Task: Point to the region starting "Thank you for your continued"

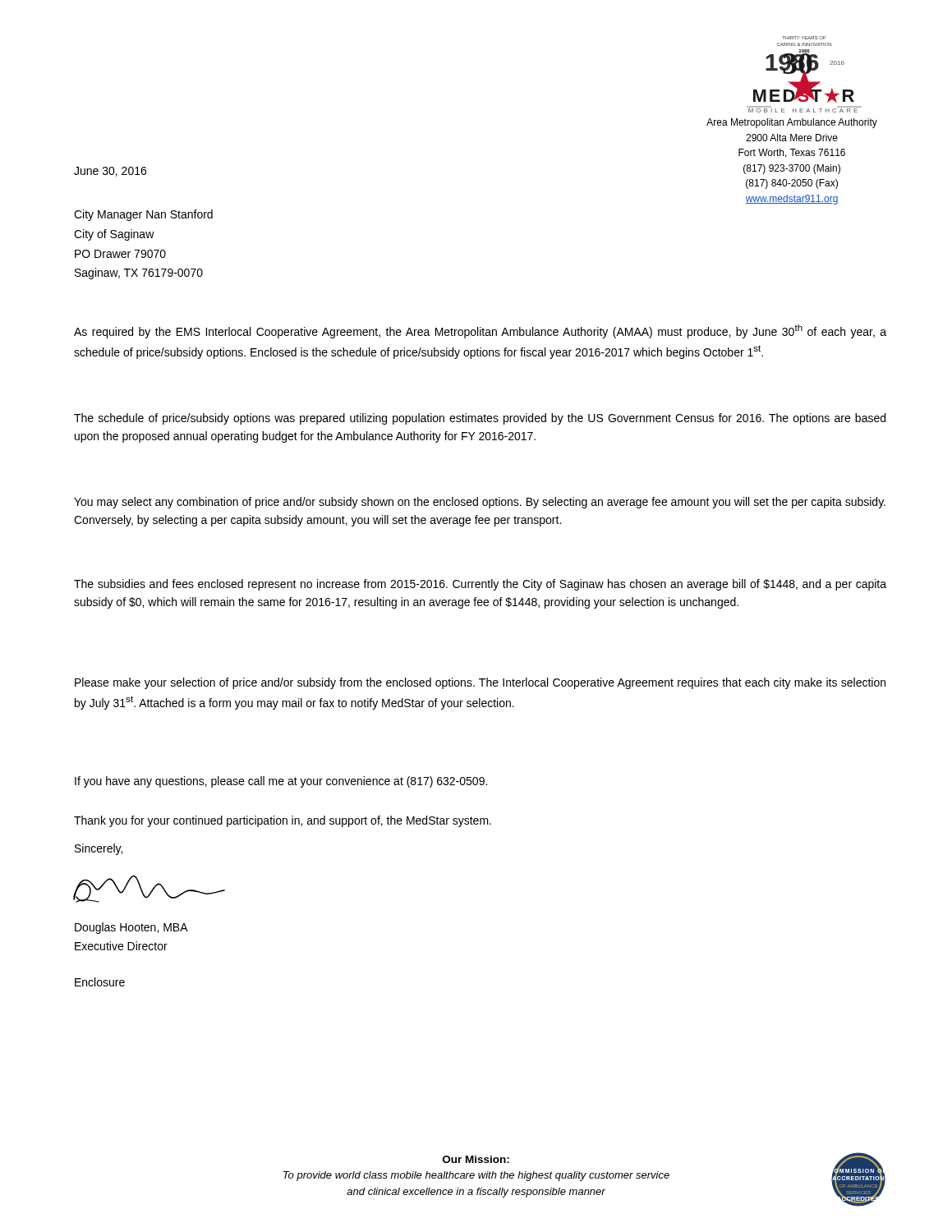Action: coord(283,821)
